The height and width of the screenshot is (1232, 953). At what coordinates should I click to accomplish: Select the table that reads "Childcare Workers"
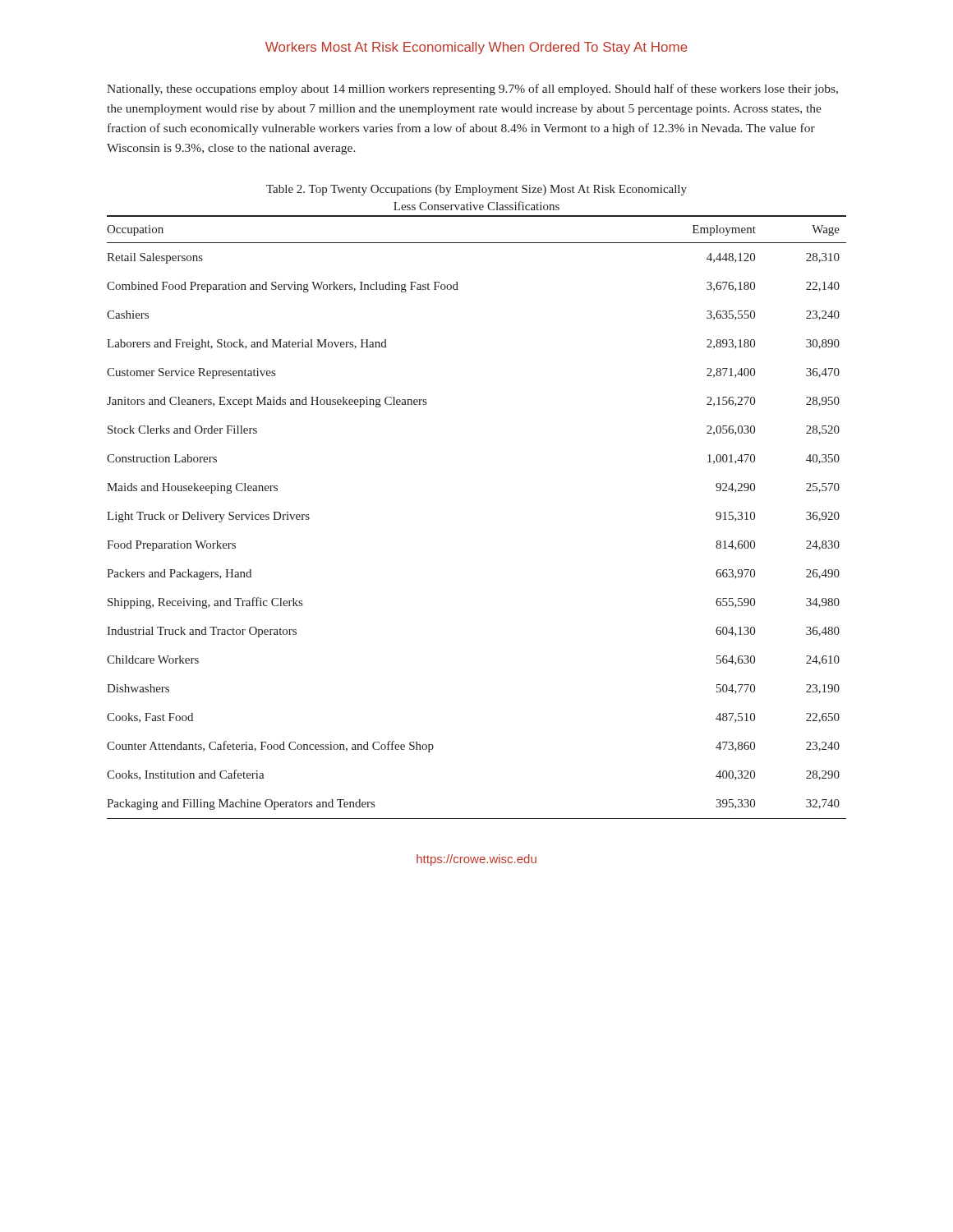476,517
